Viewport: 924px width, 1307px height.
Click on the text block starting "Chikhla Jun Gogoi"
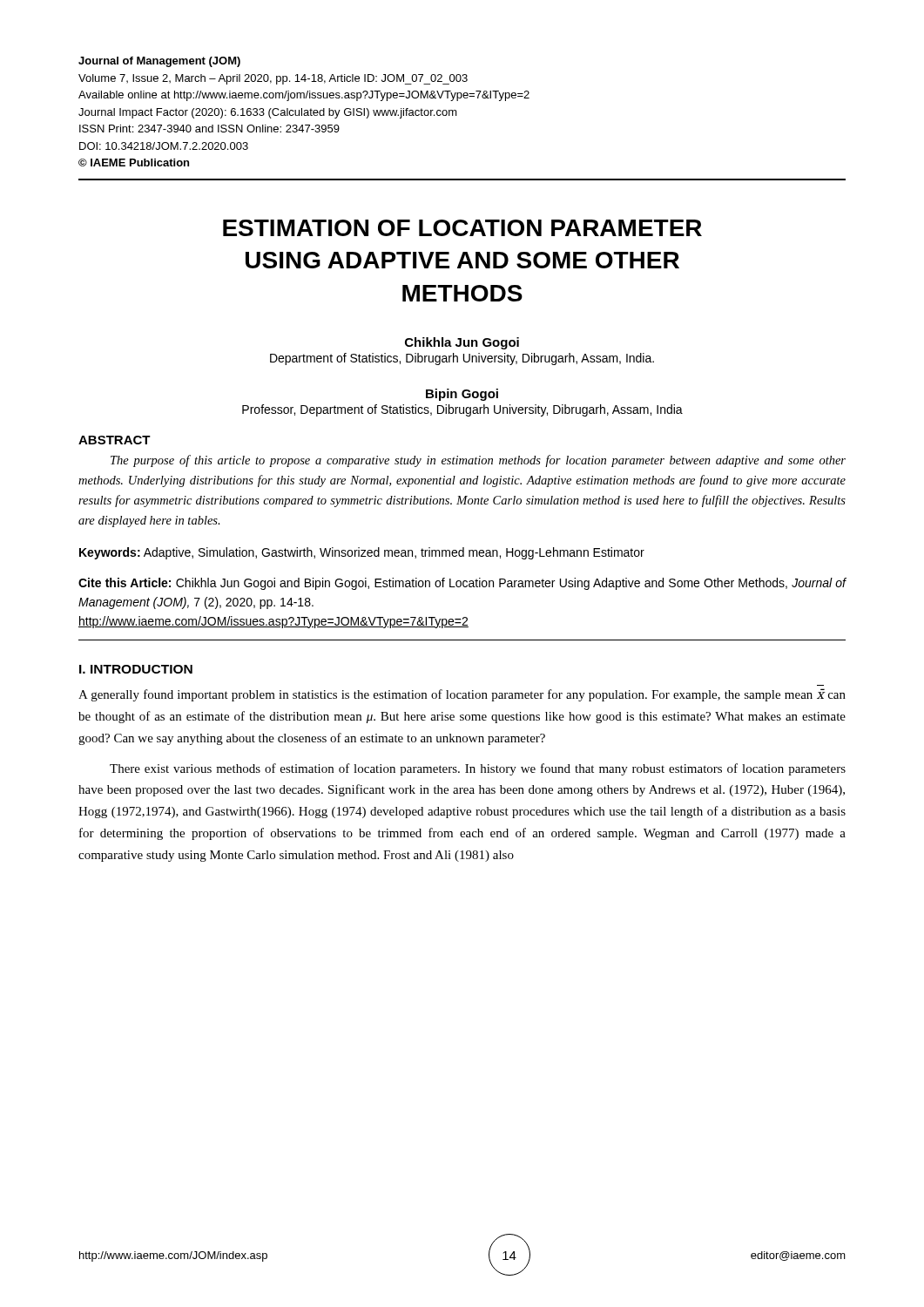coord(462,350)
